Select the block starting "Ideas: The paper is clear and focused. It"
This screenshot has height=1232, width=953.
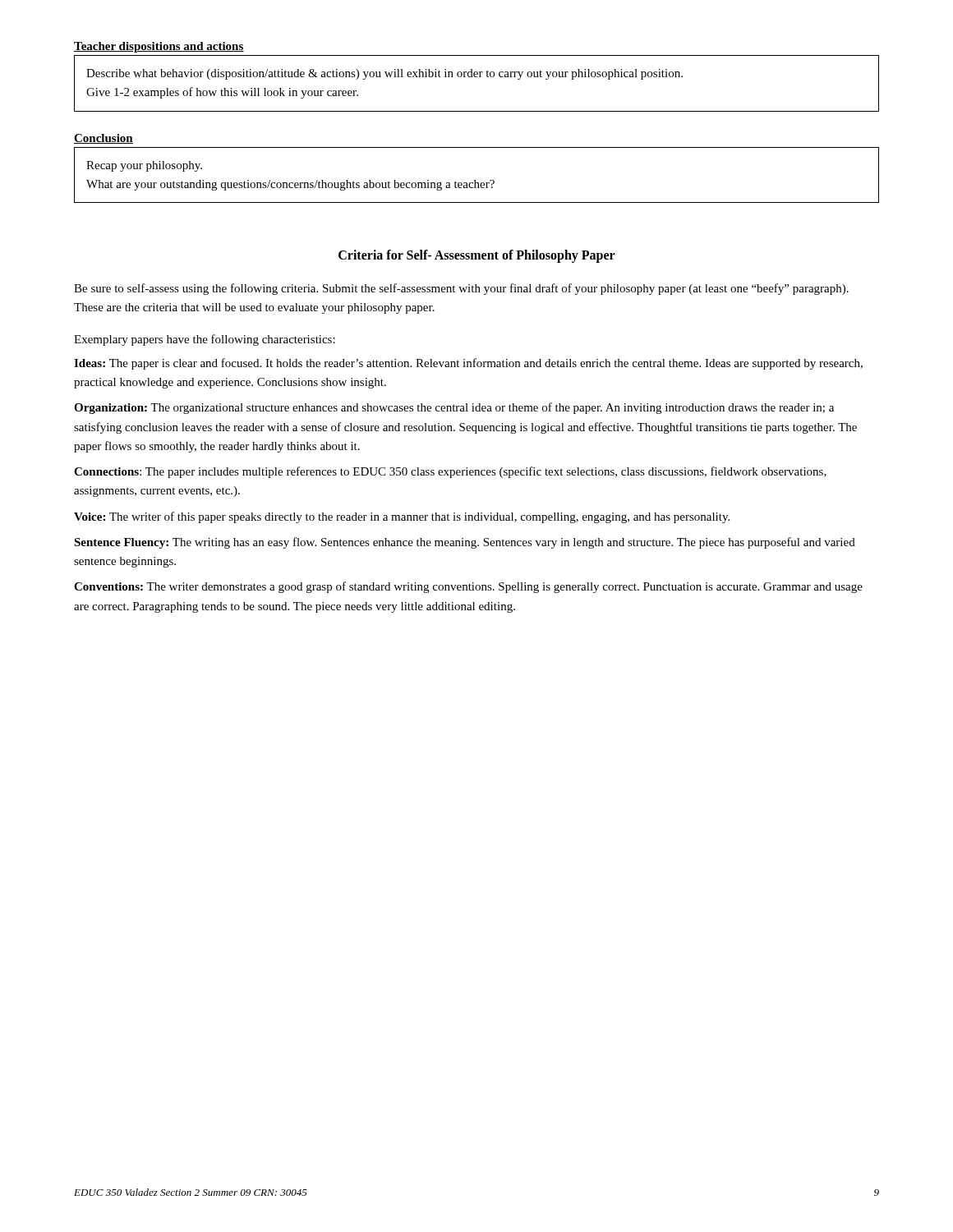469,372
